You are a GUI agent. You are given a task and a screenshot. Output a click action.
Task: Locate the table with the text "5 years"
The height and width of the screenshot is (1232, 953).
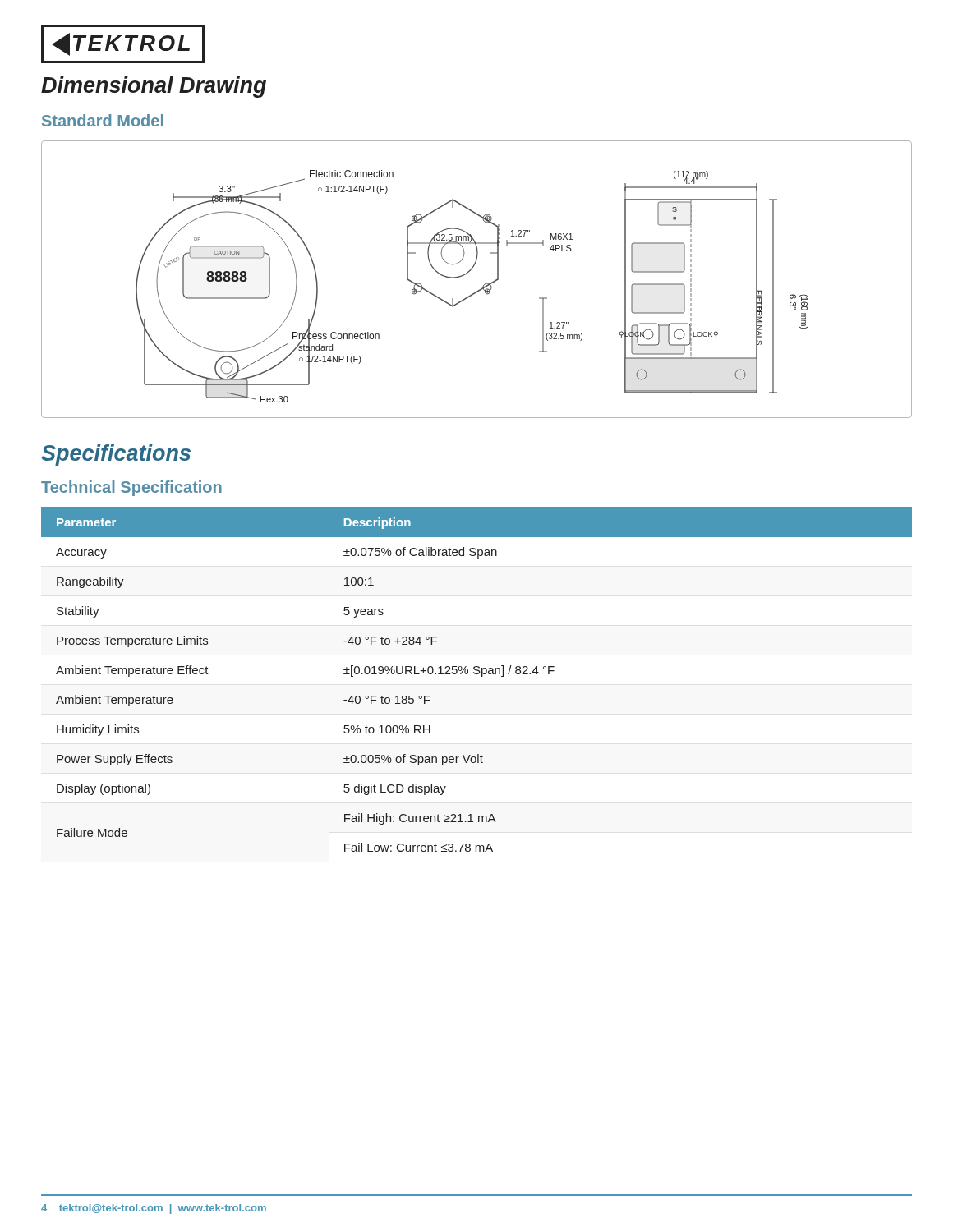coord(476,685)
